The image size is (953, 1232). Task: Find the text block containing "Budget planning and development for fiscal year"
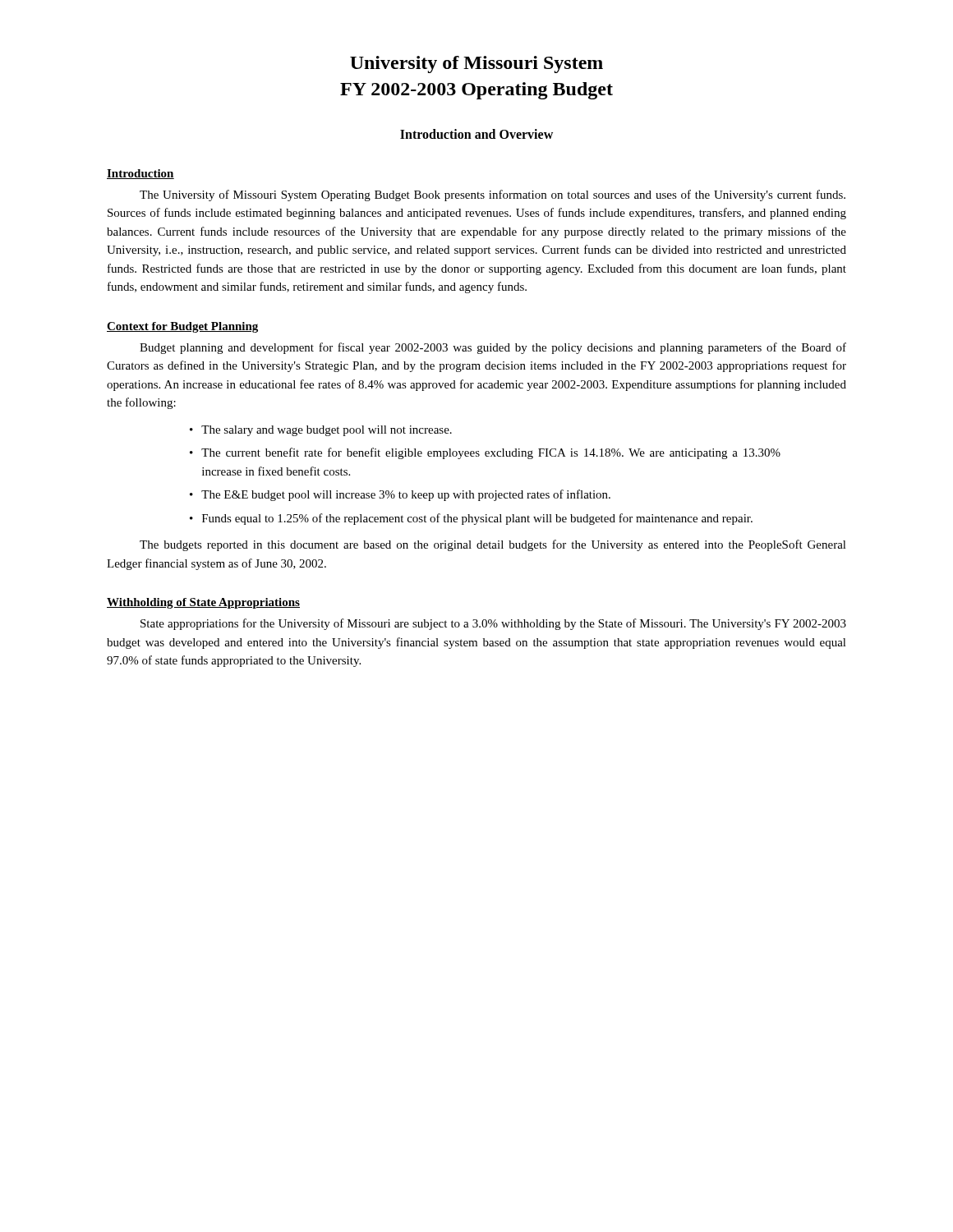(x=476, y=375)
